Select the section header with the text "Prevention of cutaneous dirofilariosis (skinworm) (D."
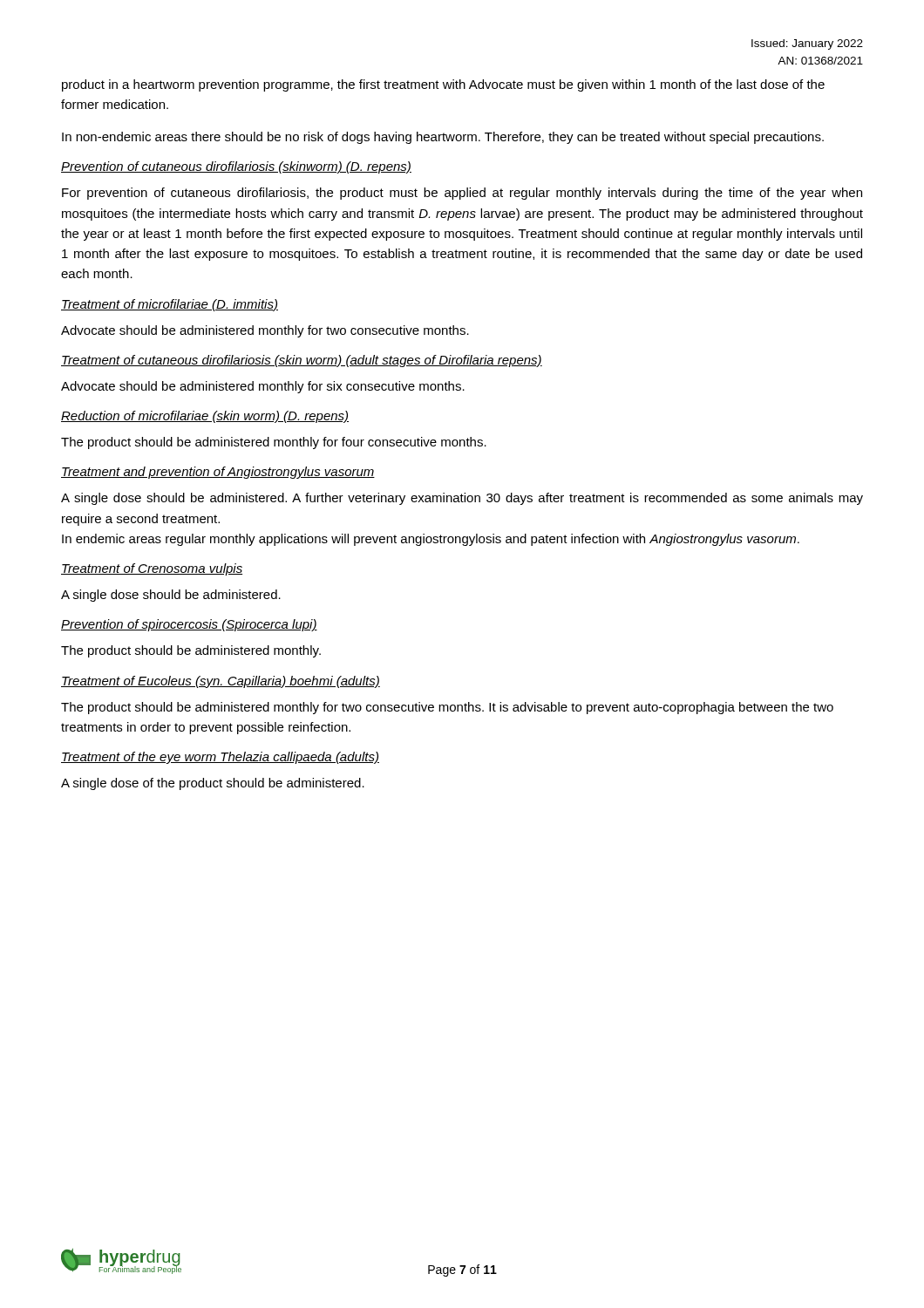The image size is (924, 1308). pyautogui.click(x=236, y=166)
